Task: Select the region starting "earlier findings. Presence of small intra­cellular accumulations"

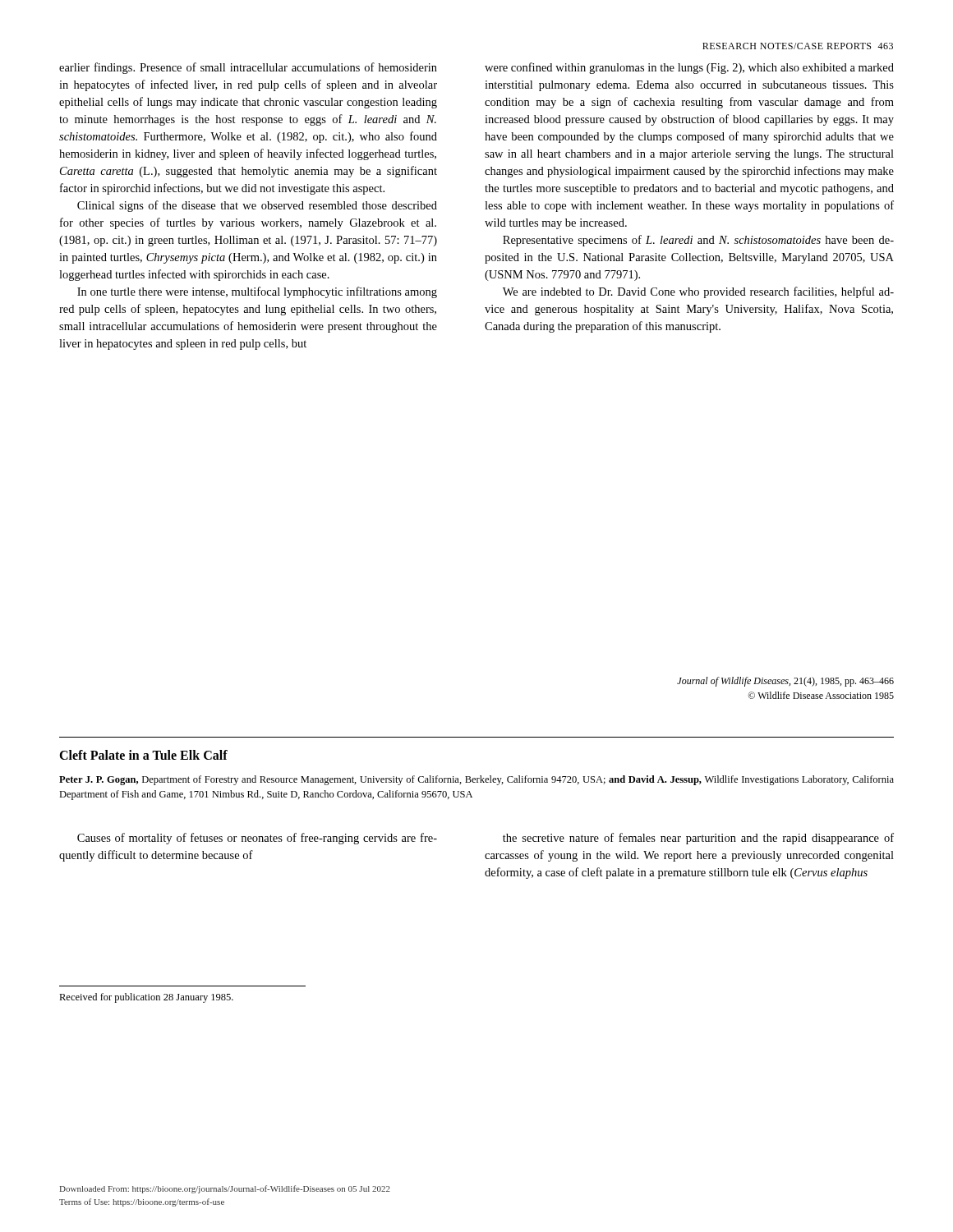Action: pyautogui.click(x=248, y=206)
